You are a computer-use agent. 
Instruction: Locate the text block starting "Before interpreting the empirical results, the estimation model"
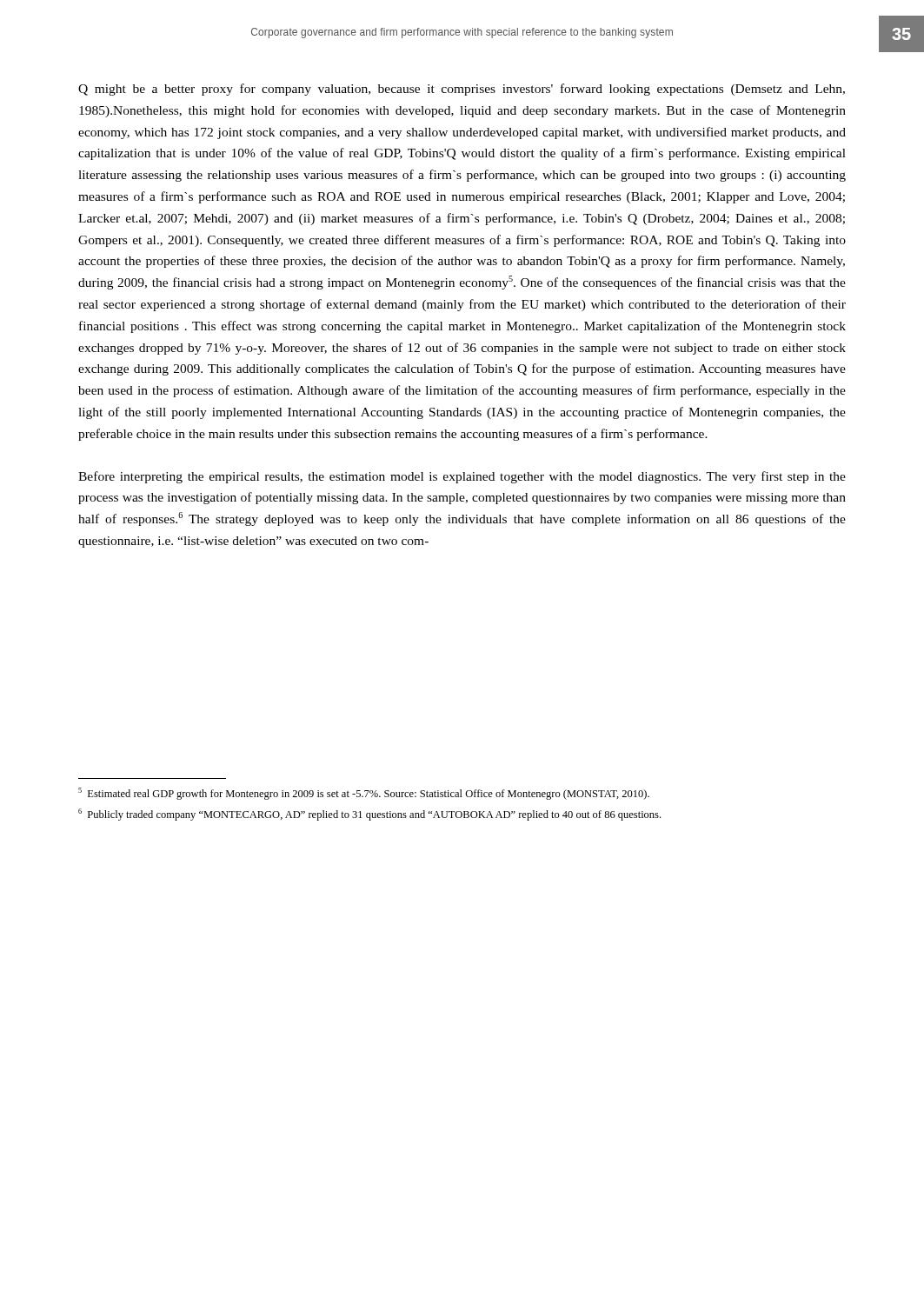tap(462, 508)
